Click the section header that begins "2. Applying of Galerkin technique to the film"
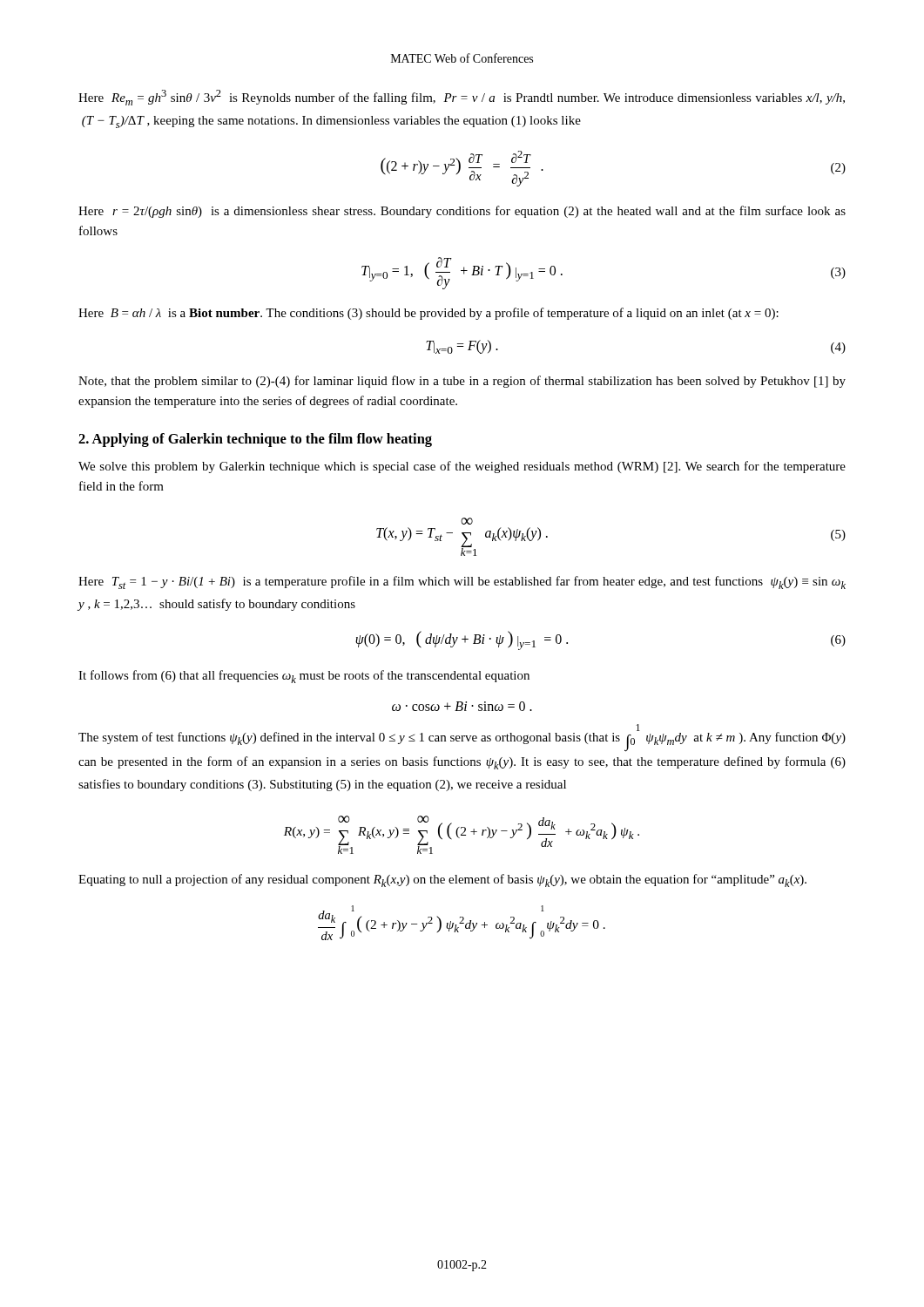This screenshot has width=924, height=1307. pyautogui.click(x=255, y=439)
